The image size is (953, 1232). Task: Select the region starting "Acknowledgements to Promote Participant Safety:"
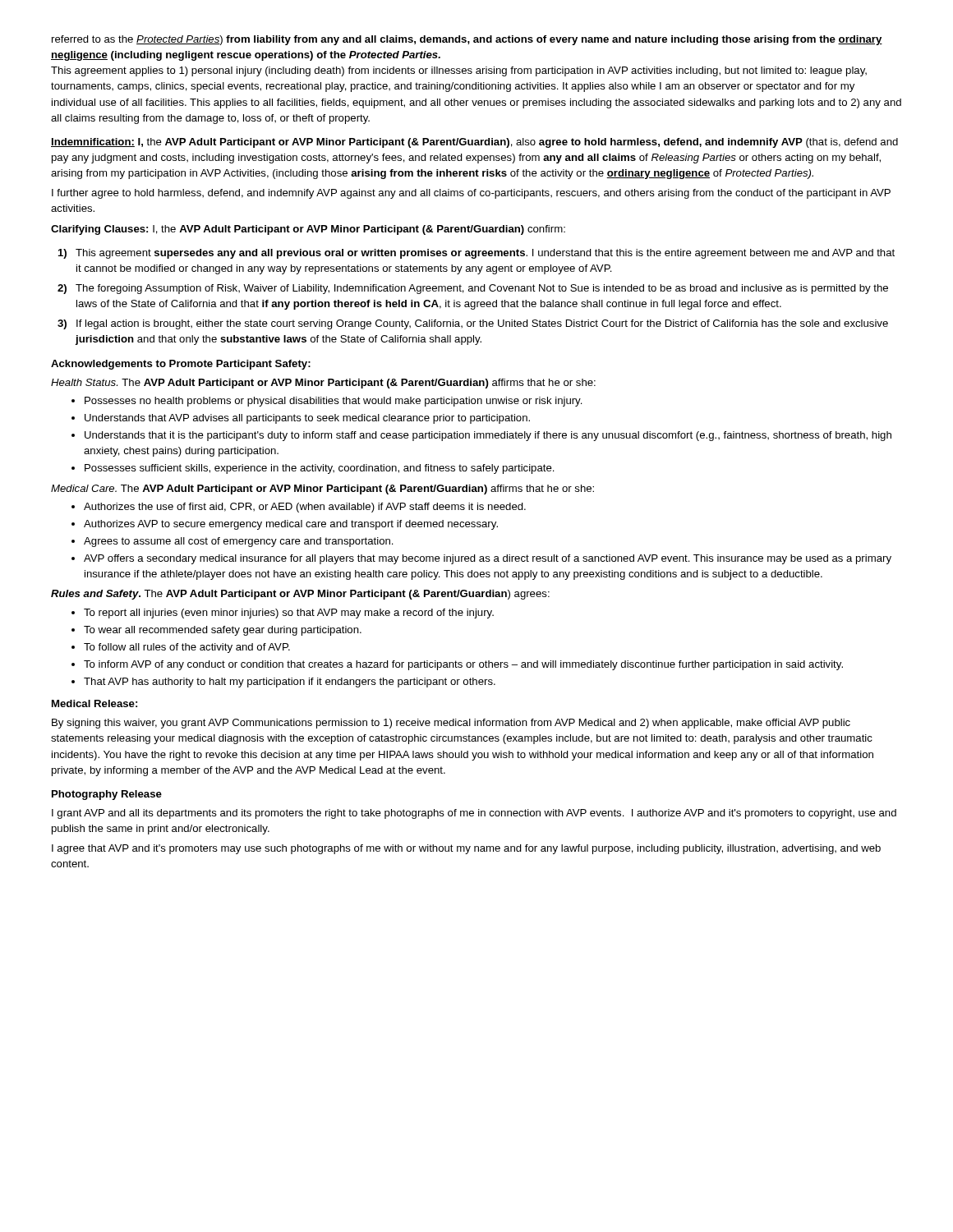181,363
